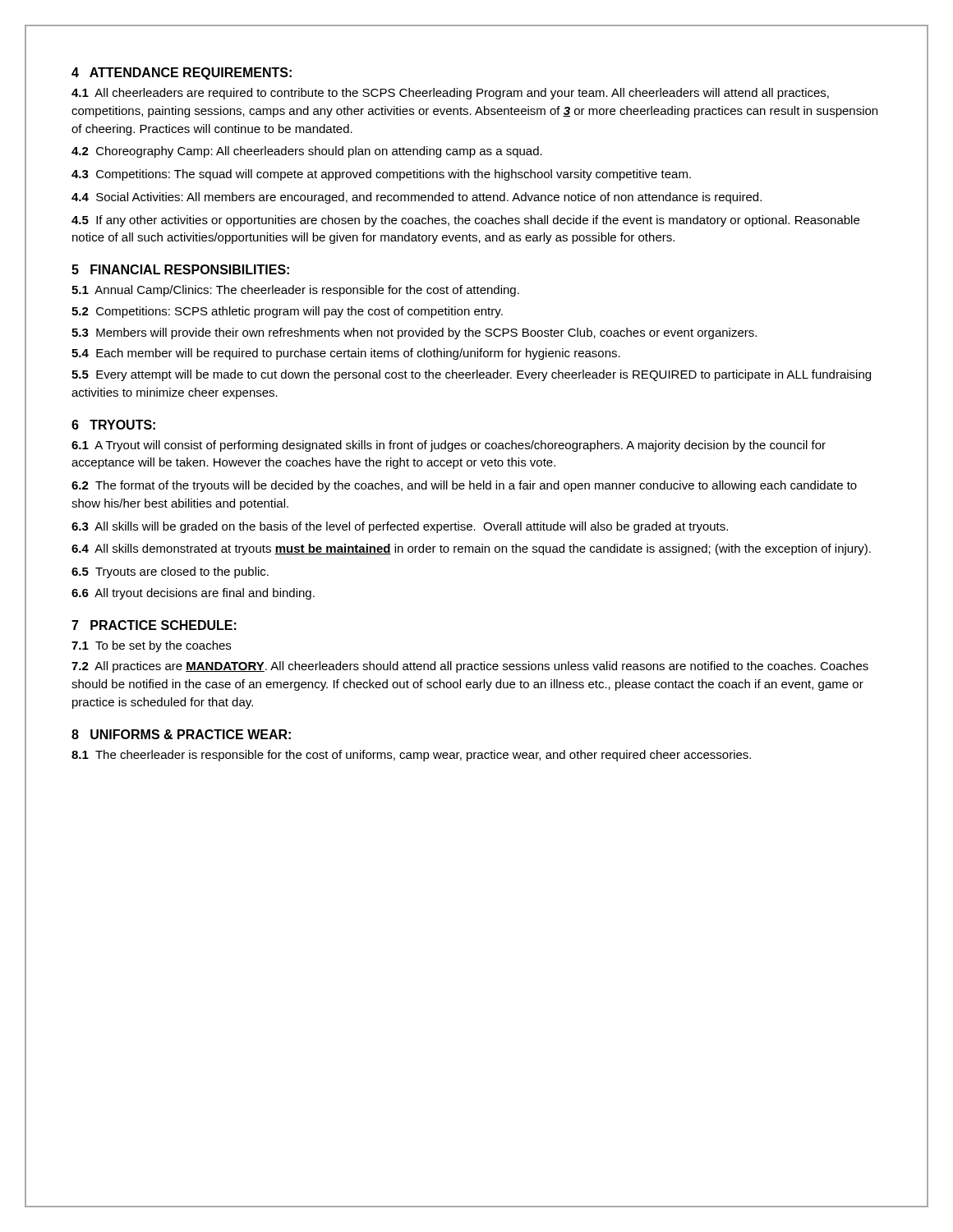Point to the passage starting "3 Competitions: The"
Viewport: 953px width, 1232px height.
tap(382, 174)
